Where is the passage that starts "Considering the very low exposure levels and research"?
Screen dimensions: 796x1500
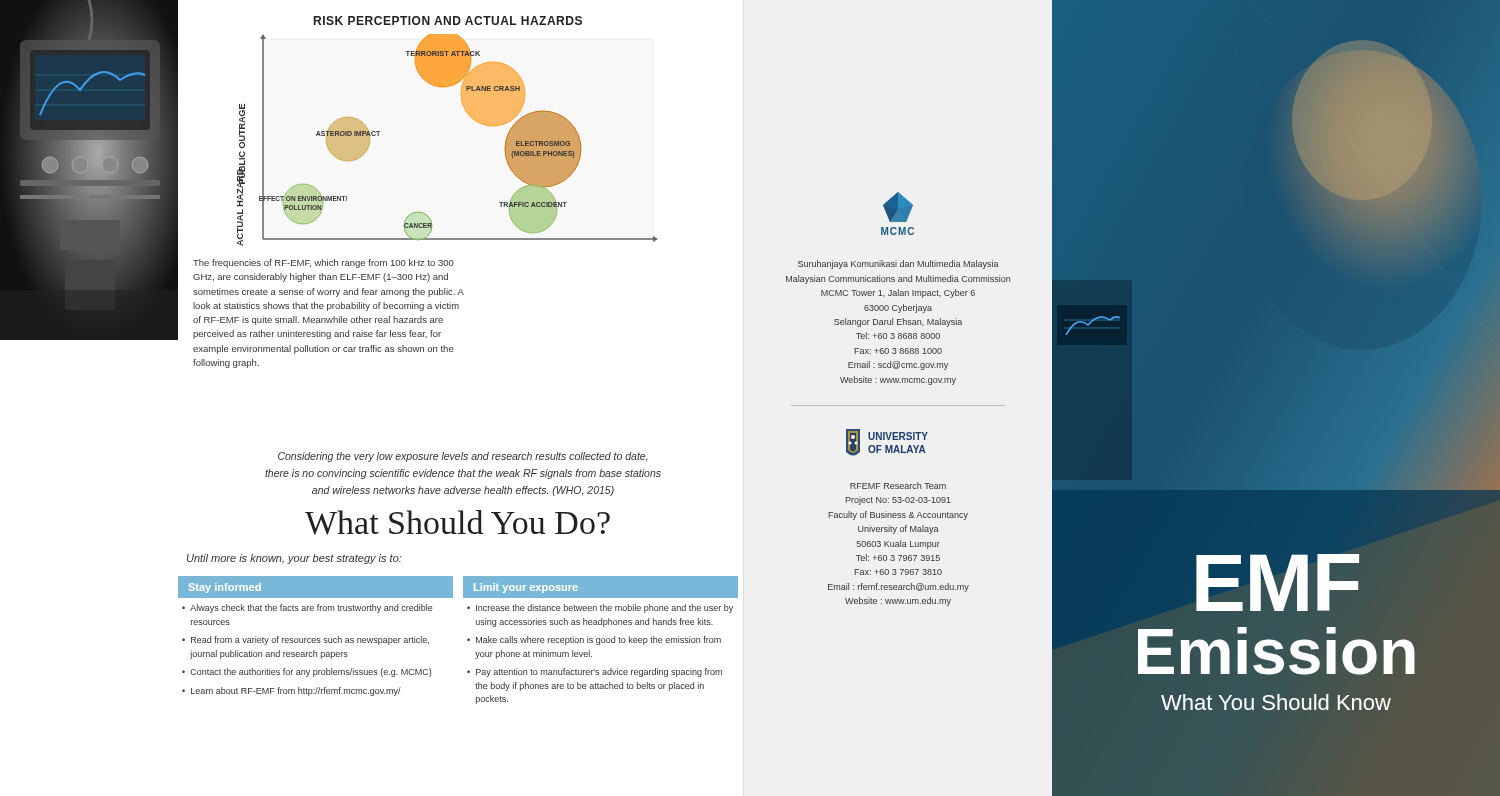click(463, 473)
